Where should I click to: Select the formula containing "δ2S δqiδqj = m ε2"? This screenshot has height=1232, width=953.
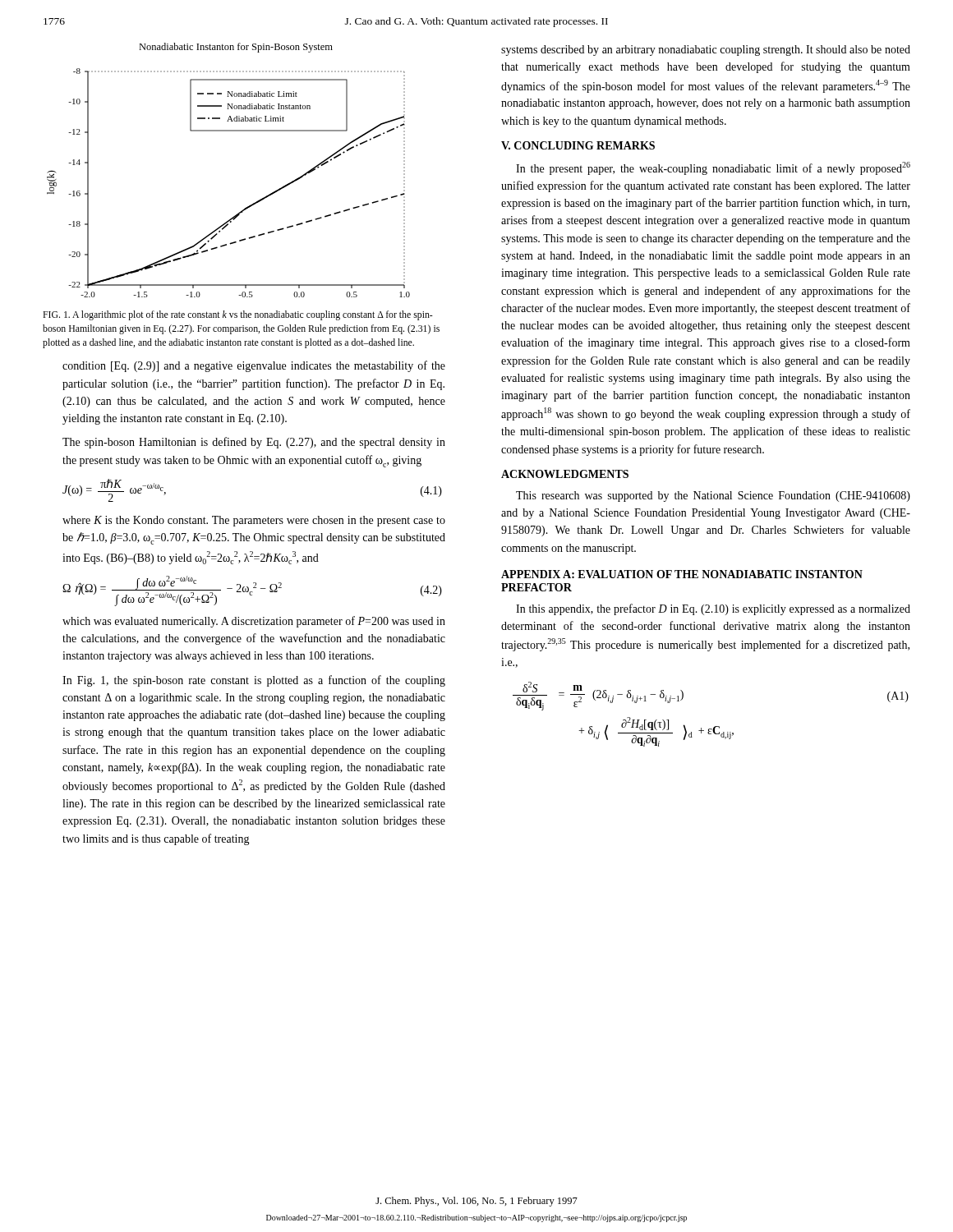coord(711,714)
